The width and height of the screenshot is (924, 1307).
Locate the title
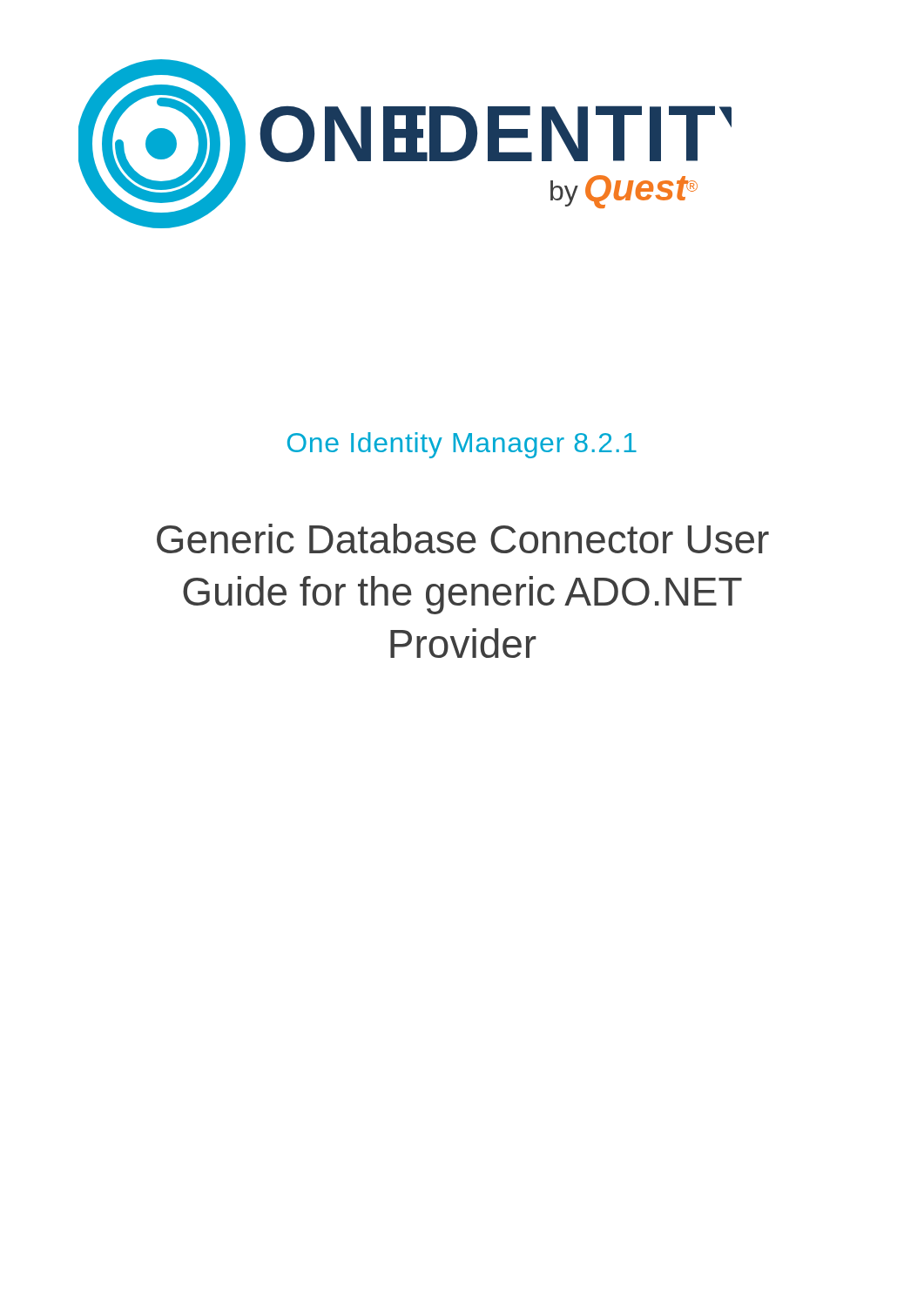point(462,591)
